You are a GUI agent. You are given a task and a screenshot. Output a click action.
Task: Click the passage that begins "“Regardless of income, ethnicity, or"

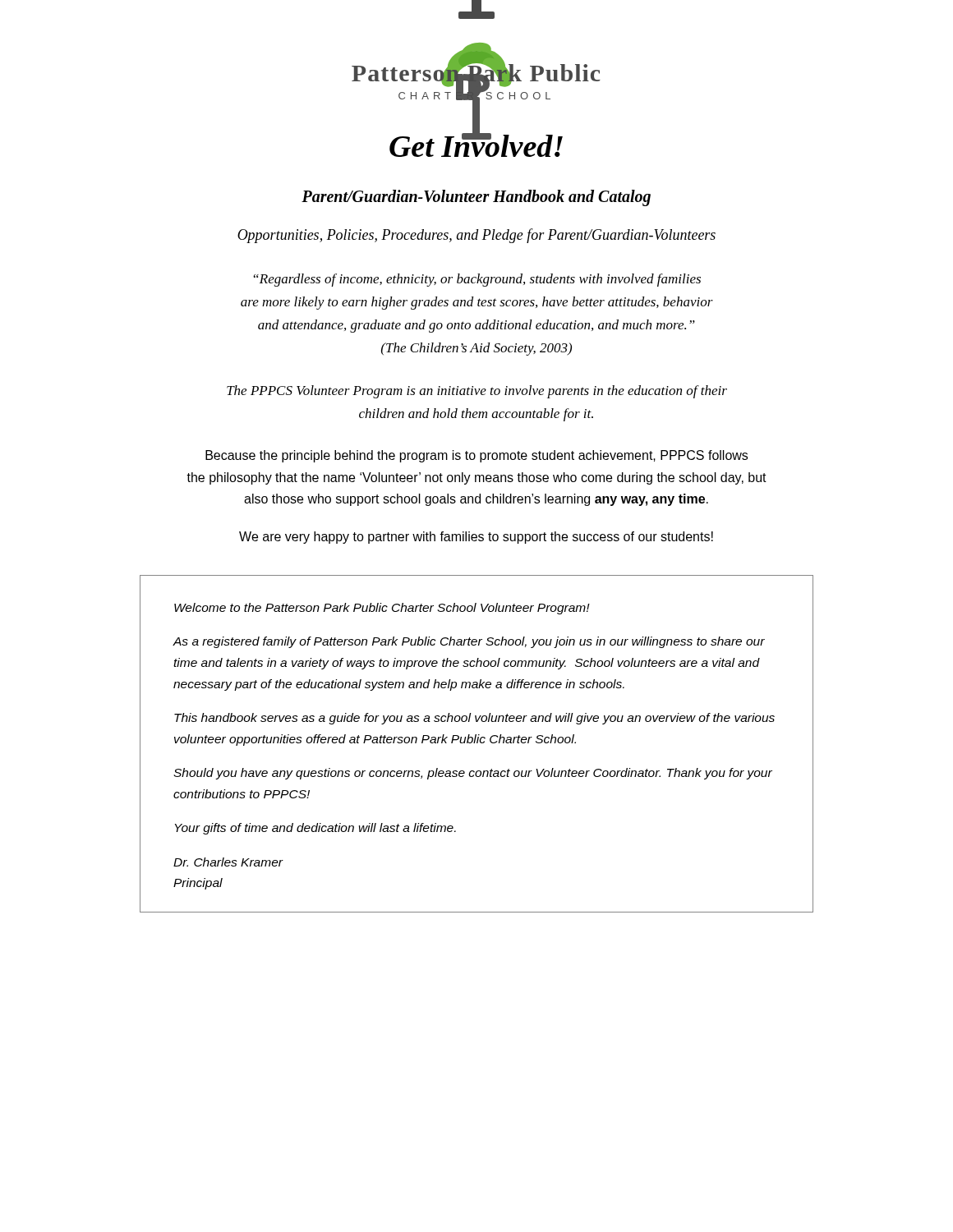pos(476,313)
